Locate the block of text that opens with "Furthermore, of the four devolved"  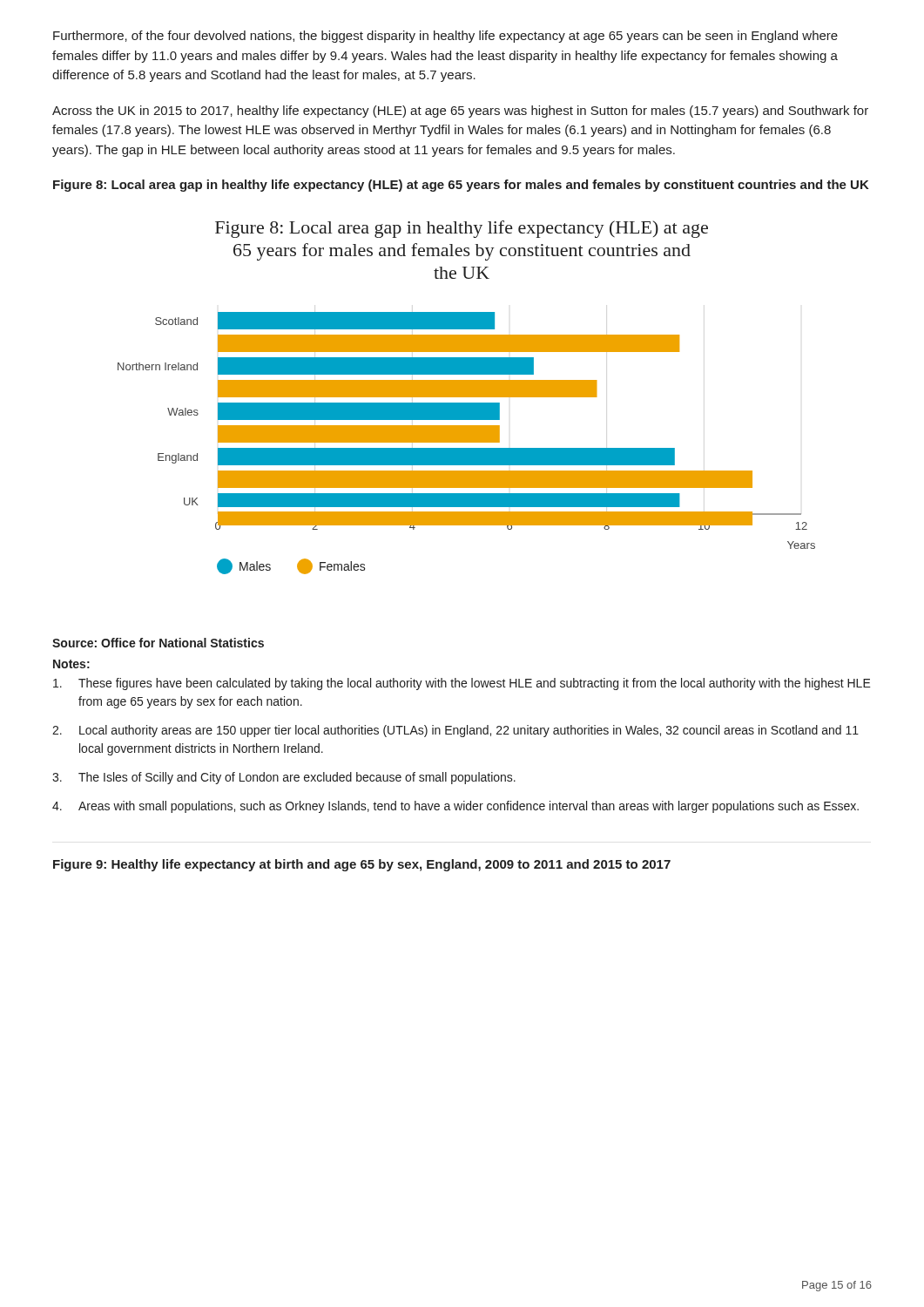[x=445, y=55]
